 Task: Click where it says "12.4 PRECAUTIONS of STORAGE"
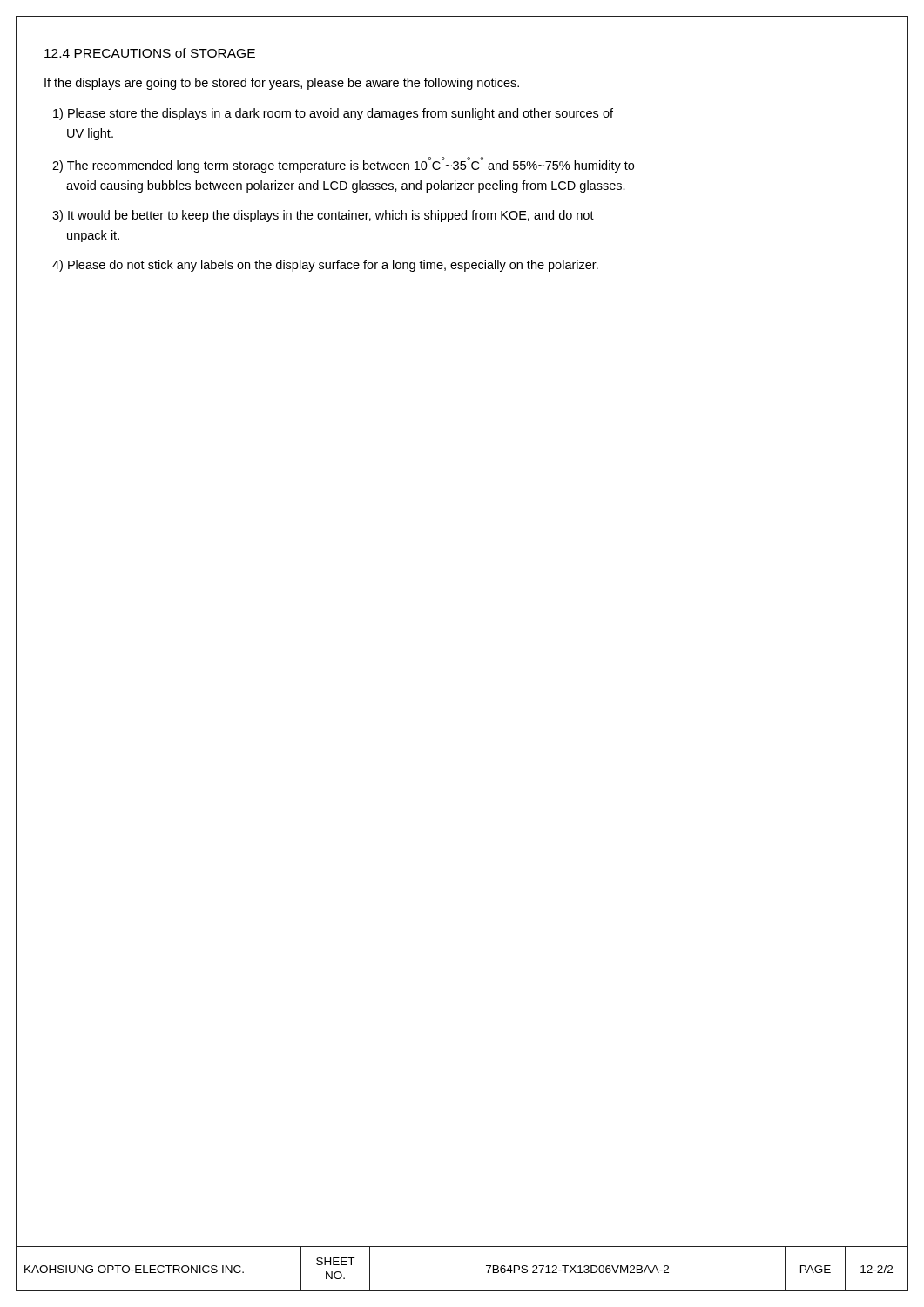pyautogui.click(x=150, y=53)
